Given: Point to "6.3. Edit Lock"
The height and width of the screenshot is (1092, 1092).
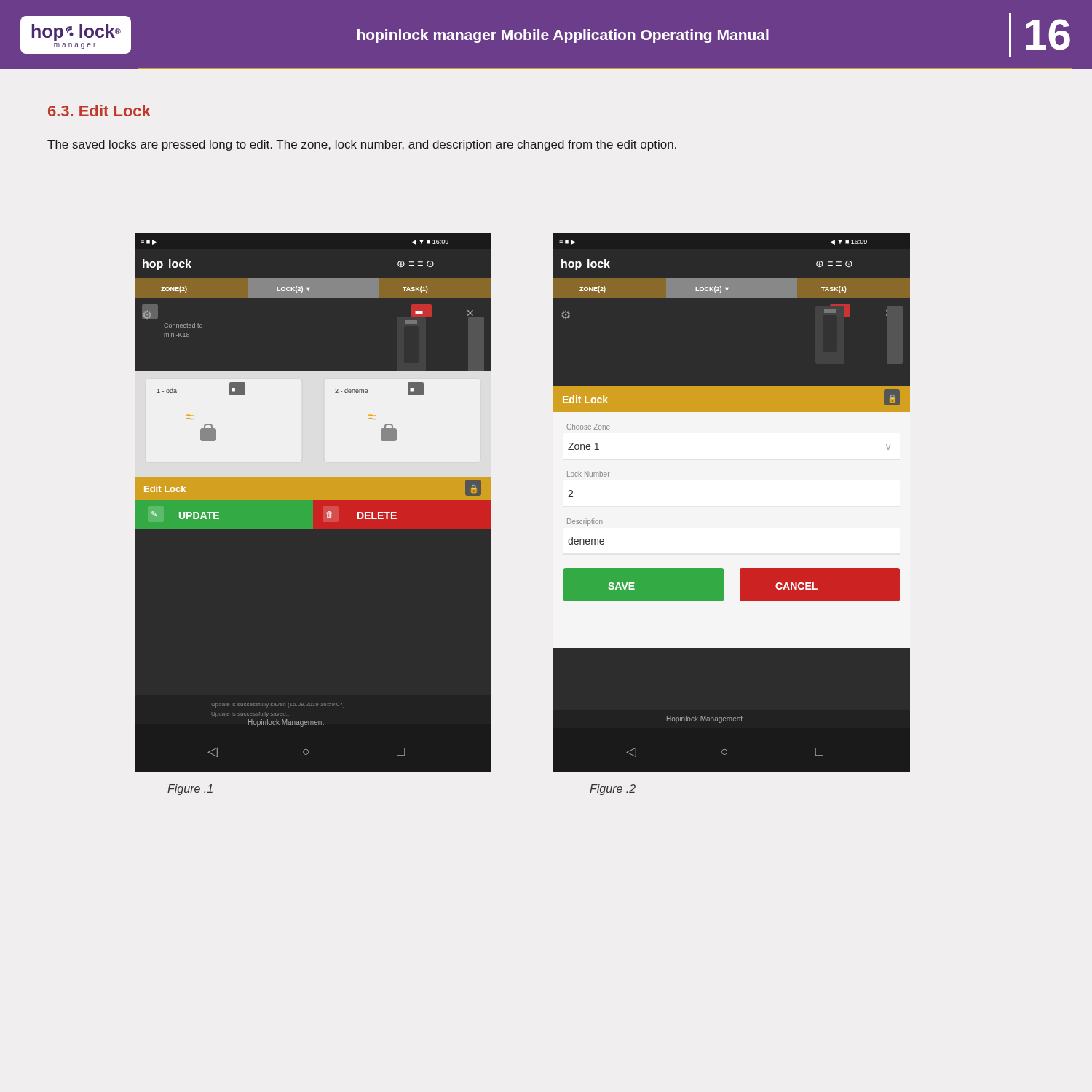Looking at the screenshot, I should click(99, 111).
